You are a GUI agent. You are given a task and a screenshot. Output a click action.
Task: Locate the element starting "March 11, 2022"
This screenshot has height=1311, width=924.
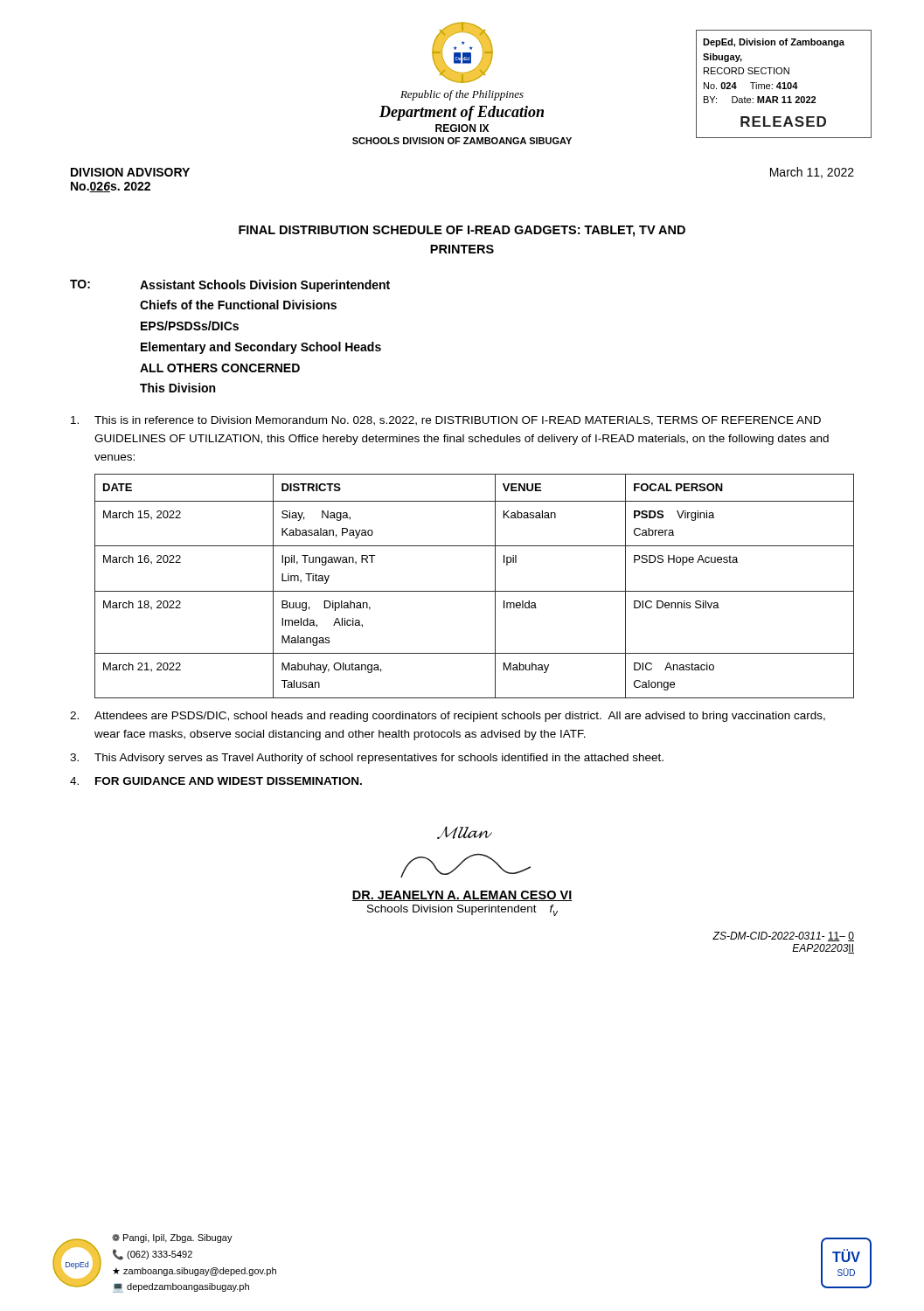[812, 172]
